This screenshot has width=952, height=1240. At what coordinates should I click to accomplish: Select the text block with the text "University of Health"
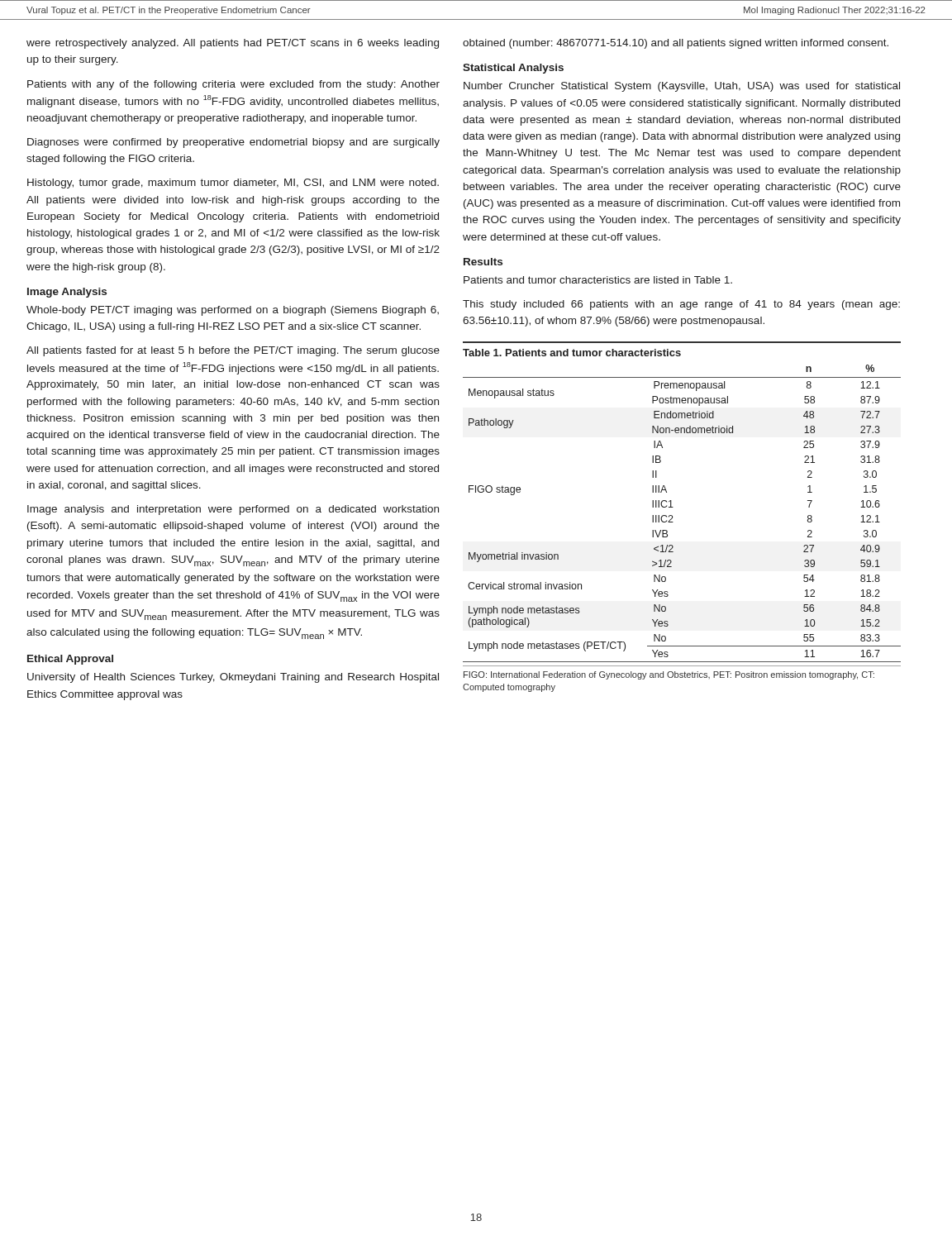[x=233, y=686]
